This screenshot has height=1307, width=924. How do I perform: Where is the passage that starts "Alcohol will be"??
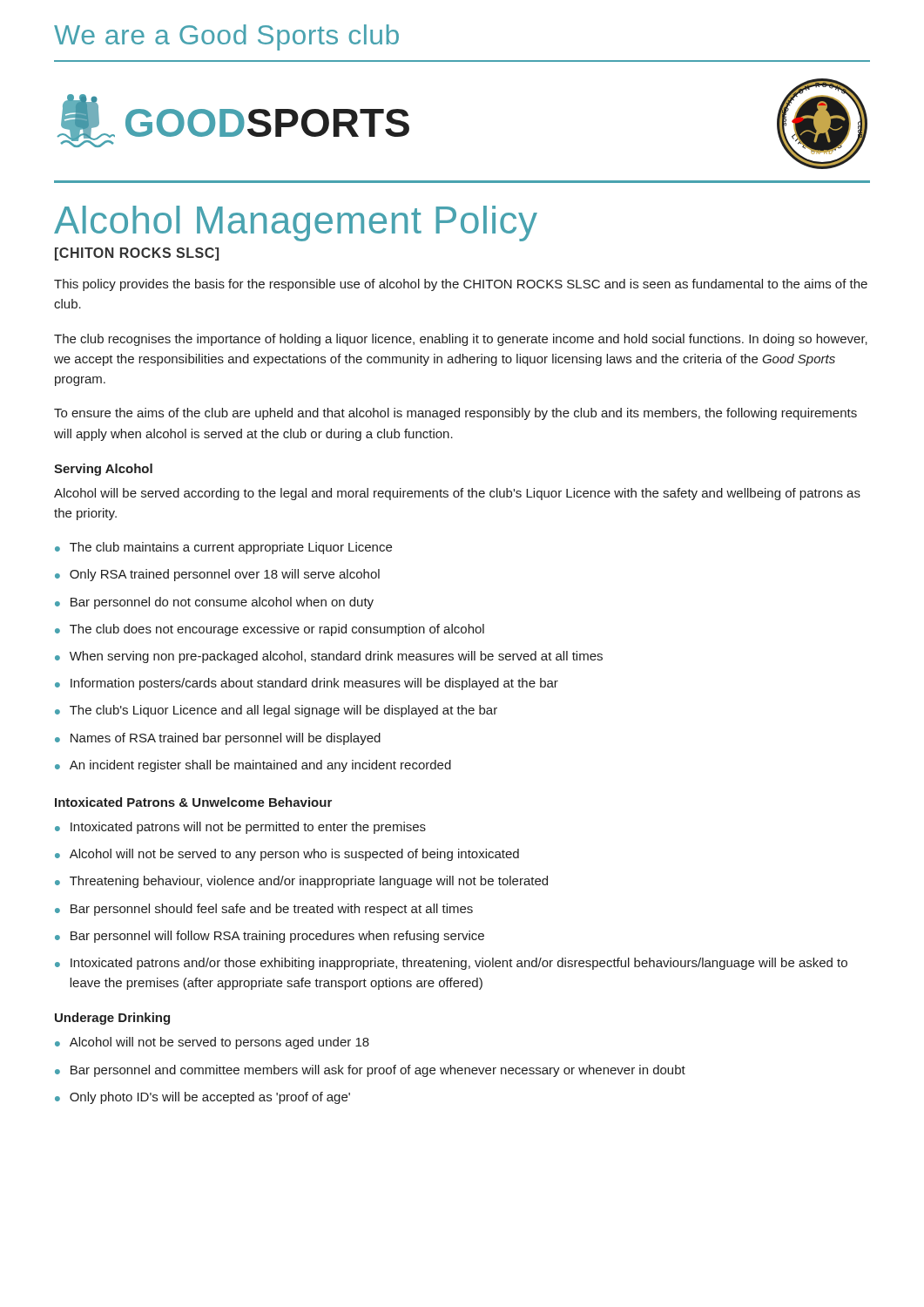(457, 503)
